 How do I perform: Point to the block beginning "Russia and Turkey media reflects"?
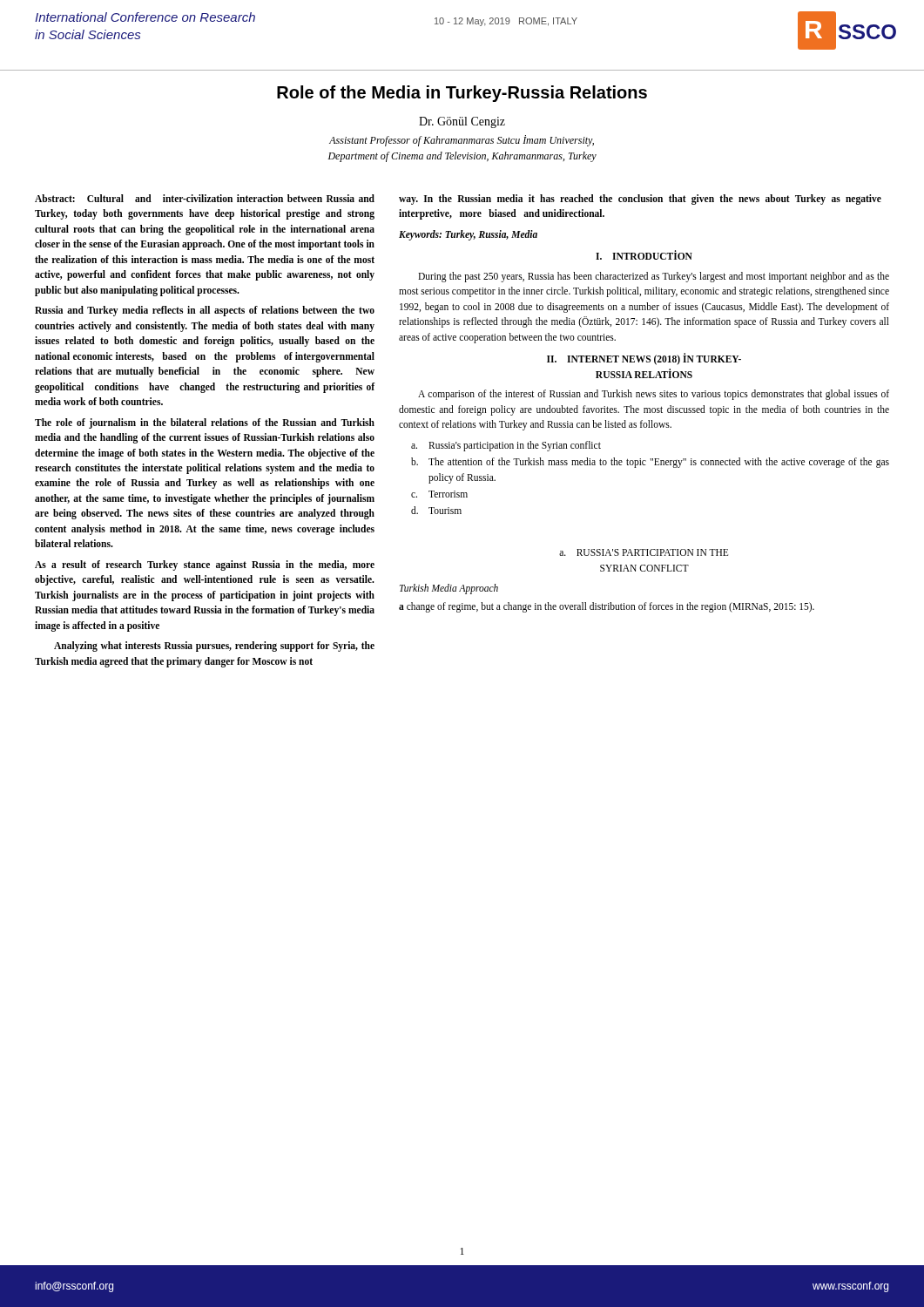point(205,356)
